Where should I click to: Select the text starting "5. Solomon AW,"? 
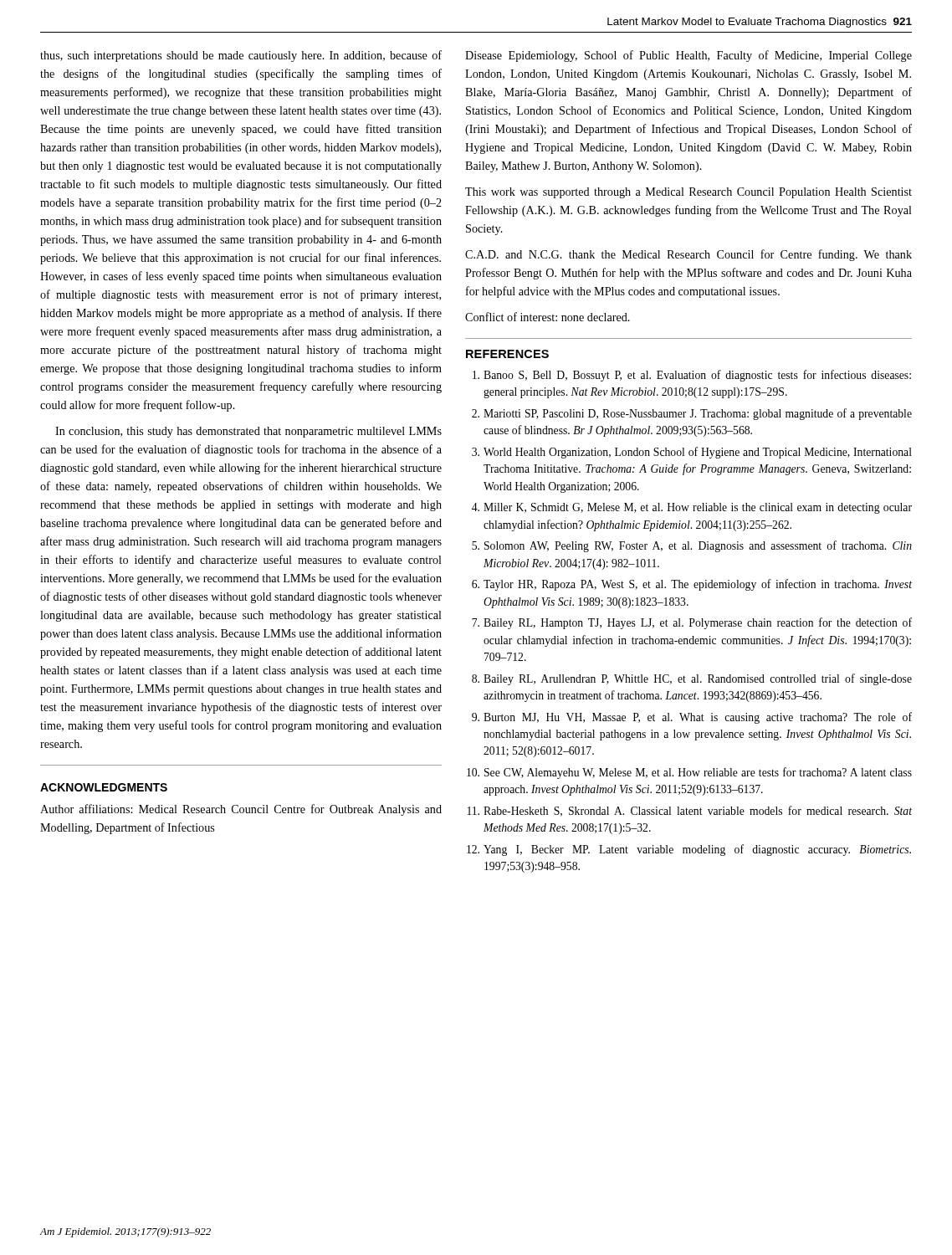click(x=688, y=555)
